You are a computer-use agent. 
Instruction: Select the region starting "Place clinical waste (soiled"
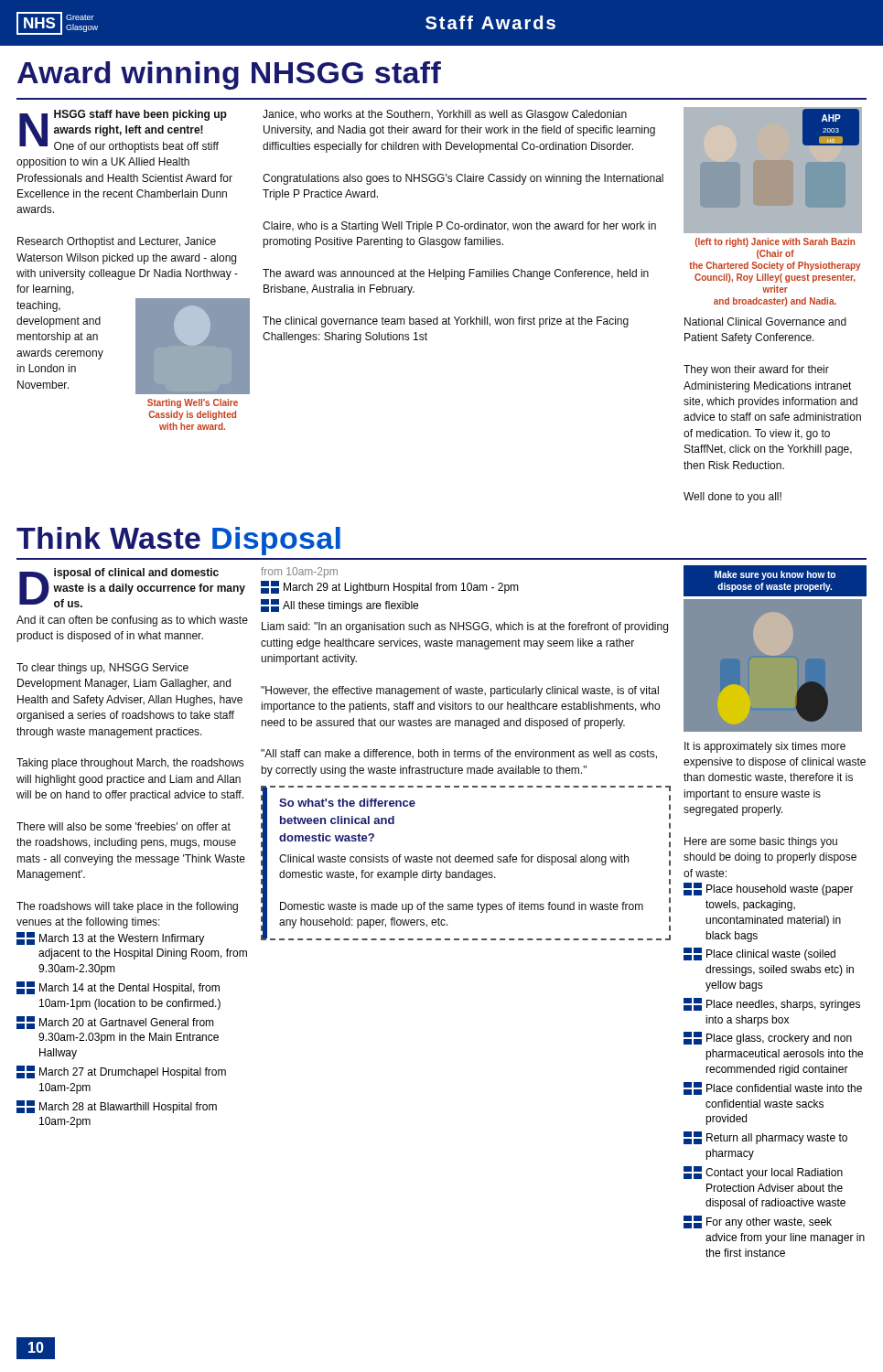tap(775, 970)
